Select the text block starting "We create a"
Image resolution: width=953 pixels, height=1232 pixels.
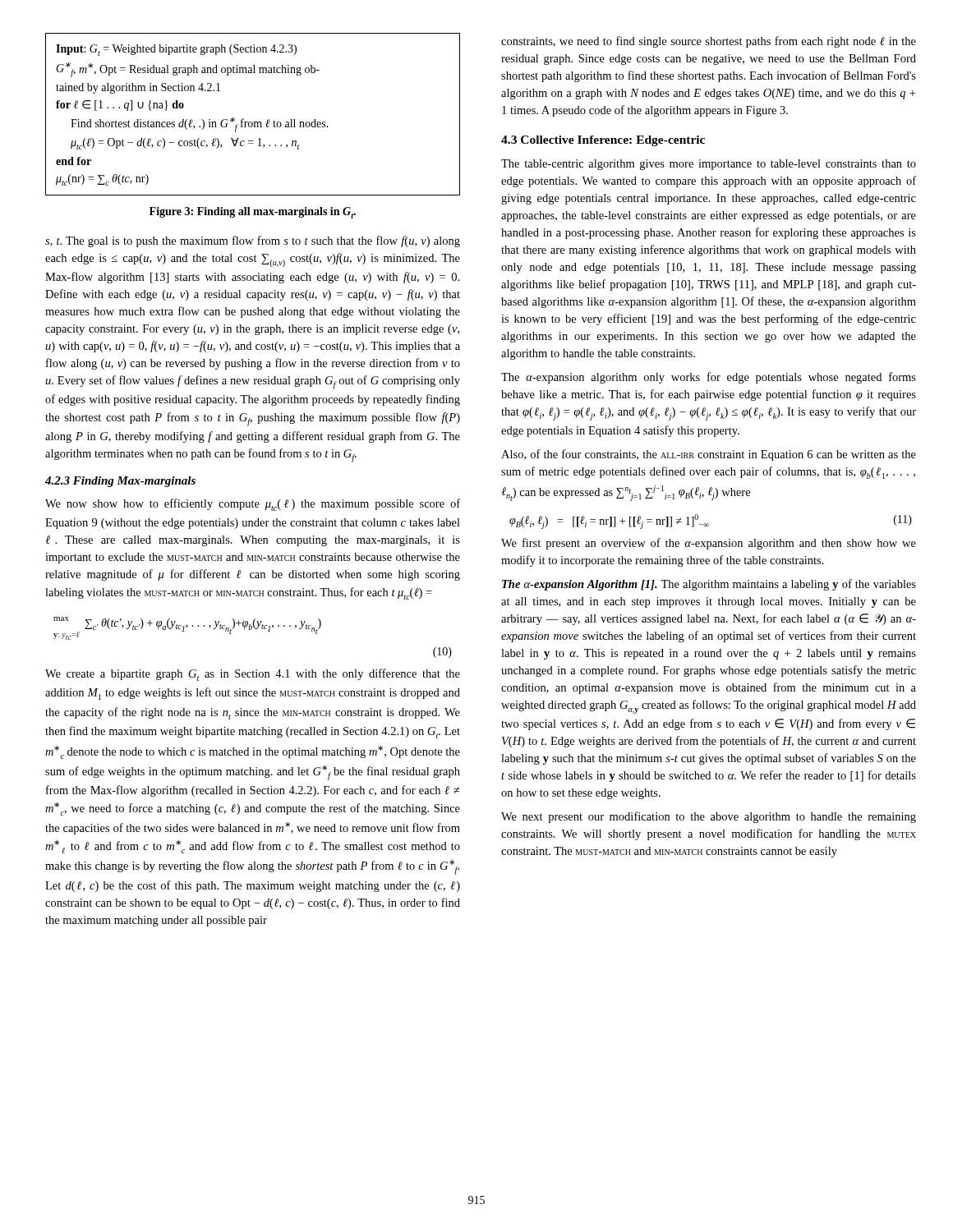tap(253, 797)
